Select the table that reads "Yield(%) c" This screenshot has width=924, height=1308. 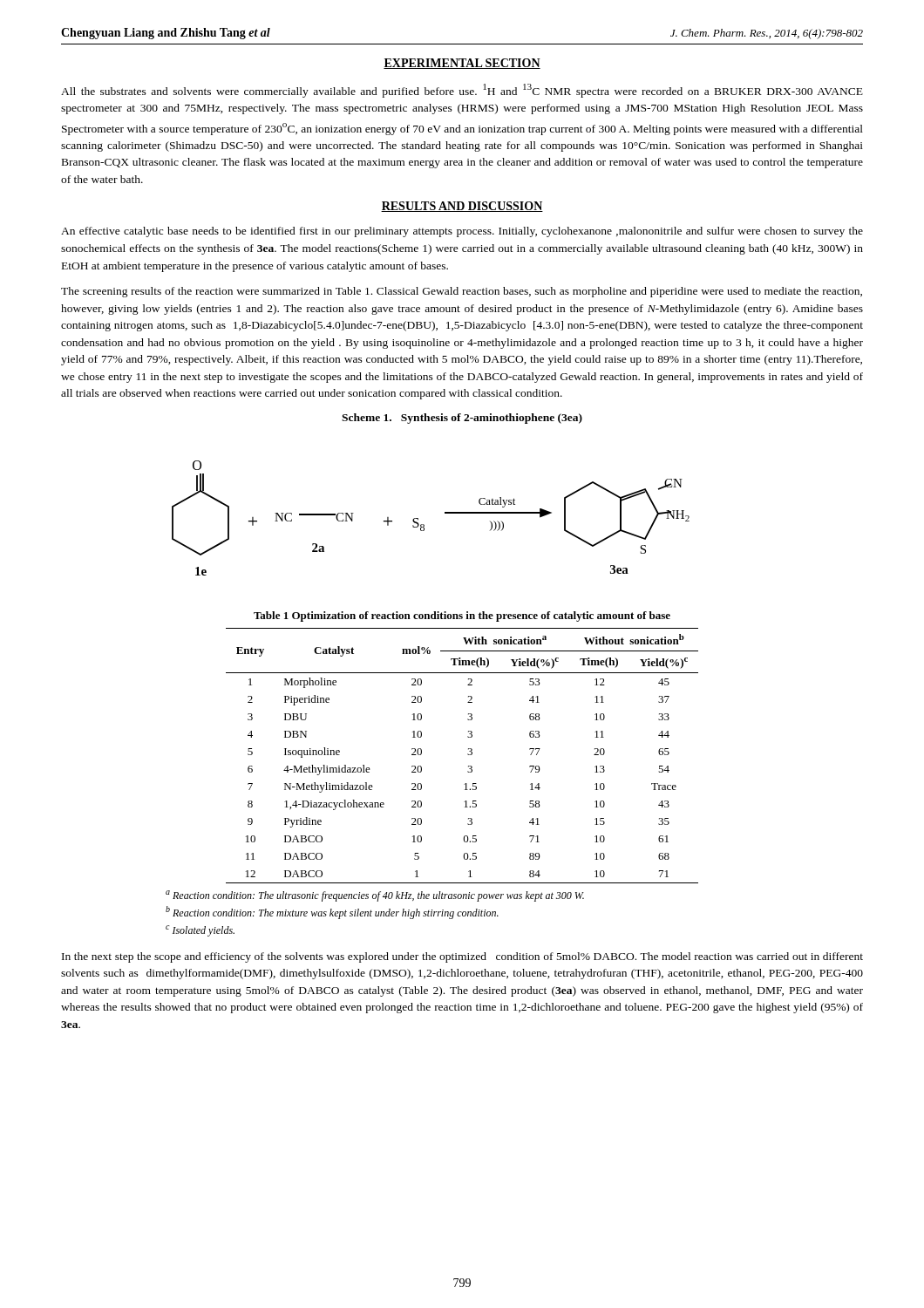tap(462, 755)
